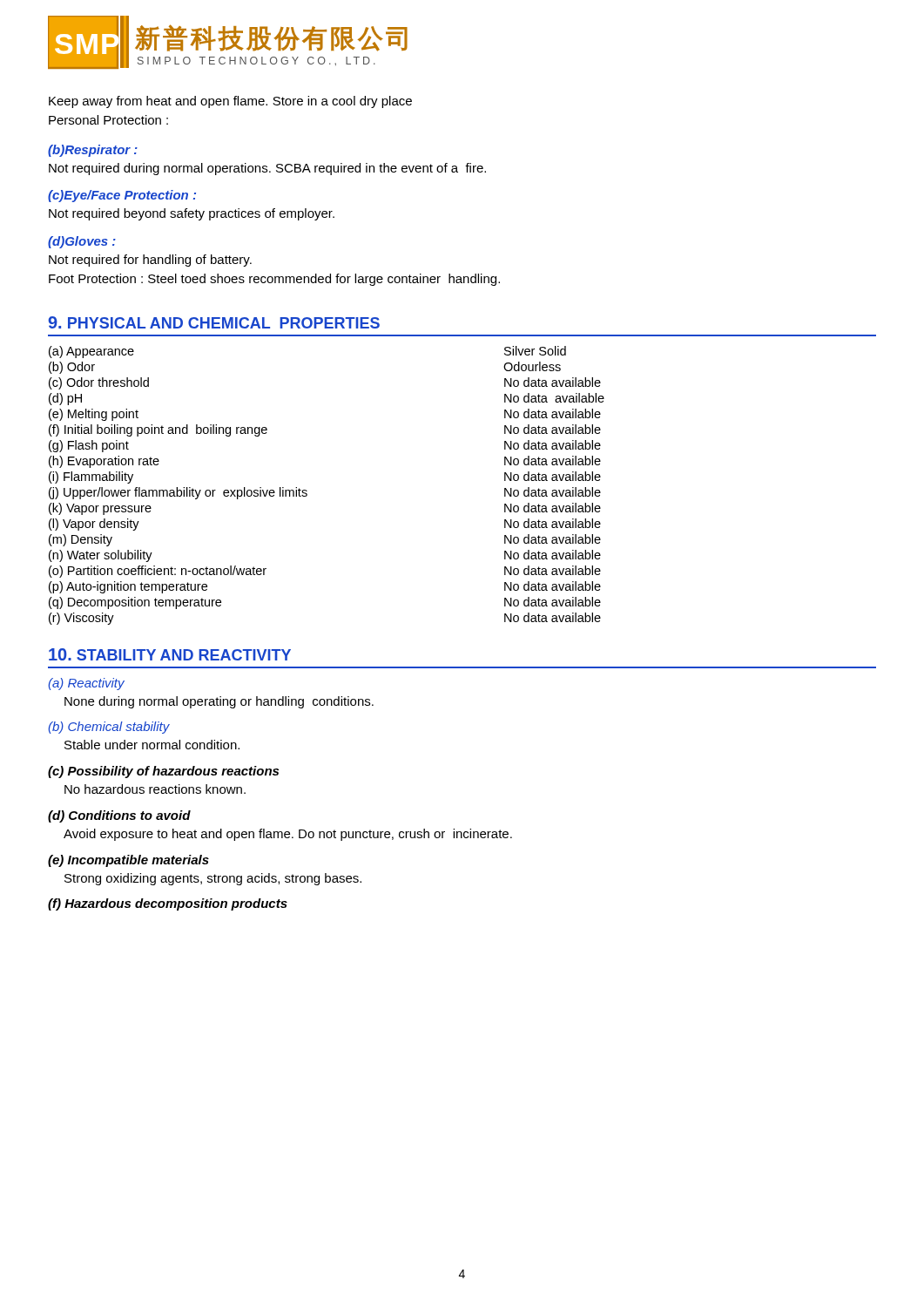Select the text that reads "Stable under normal condition."
The width and height of the screenshot is (924, 1307).
tap(152, 745)
